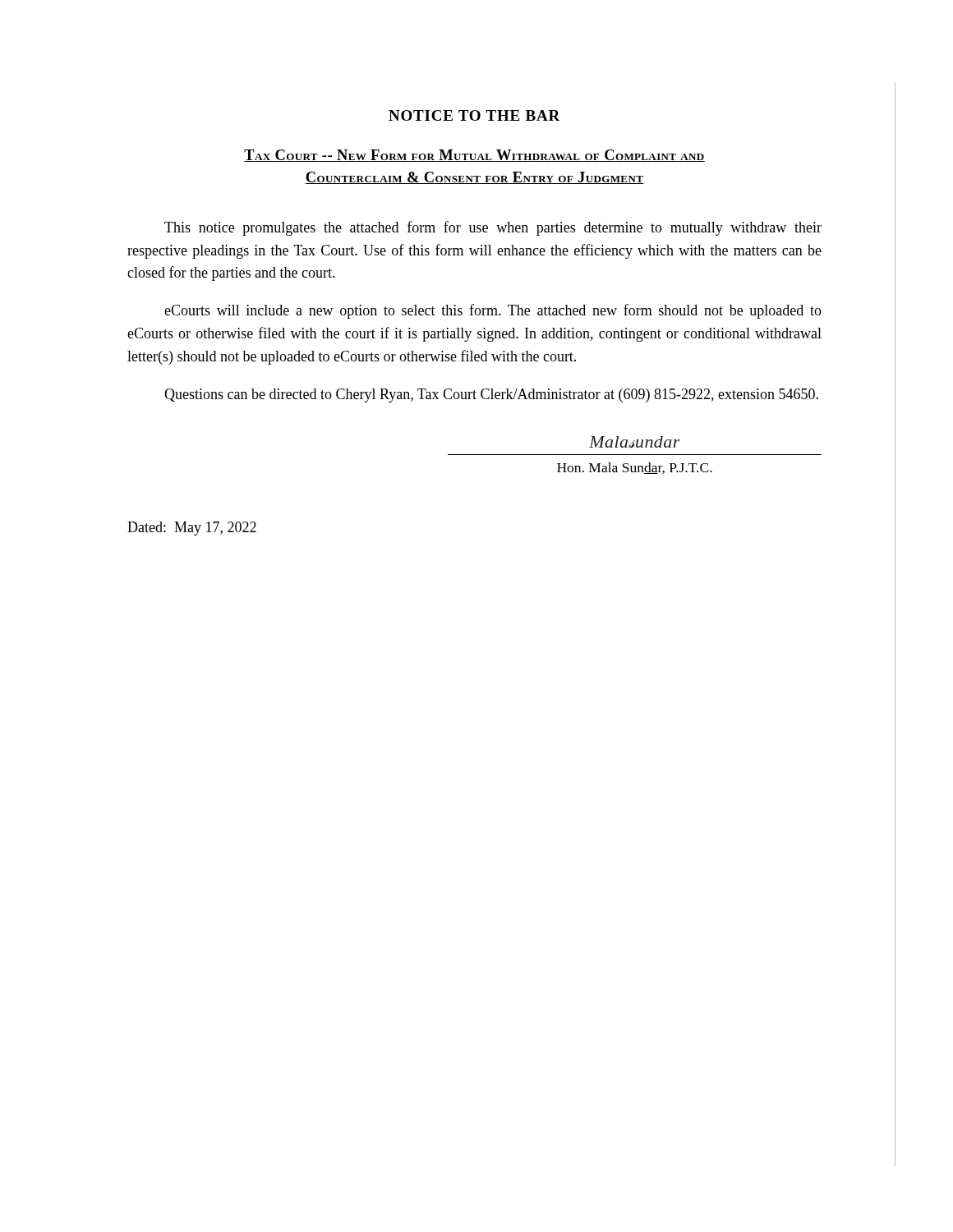953x1232 pixels.
Task: Select the text block containing "Questions can be directed to Cheryl Ryan,"
Action: tap(492, 394)
